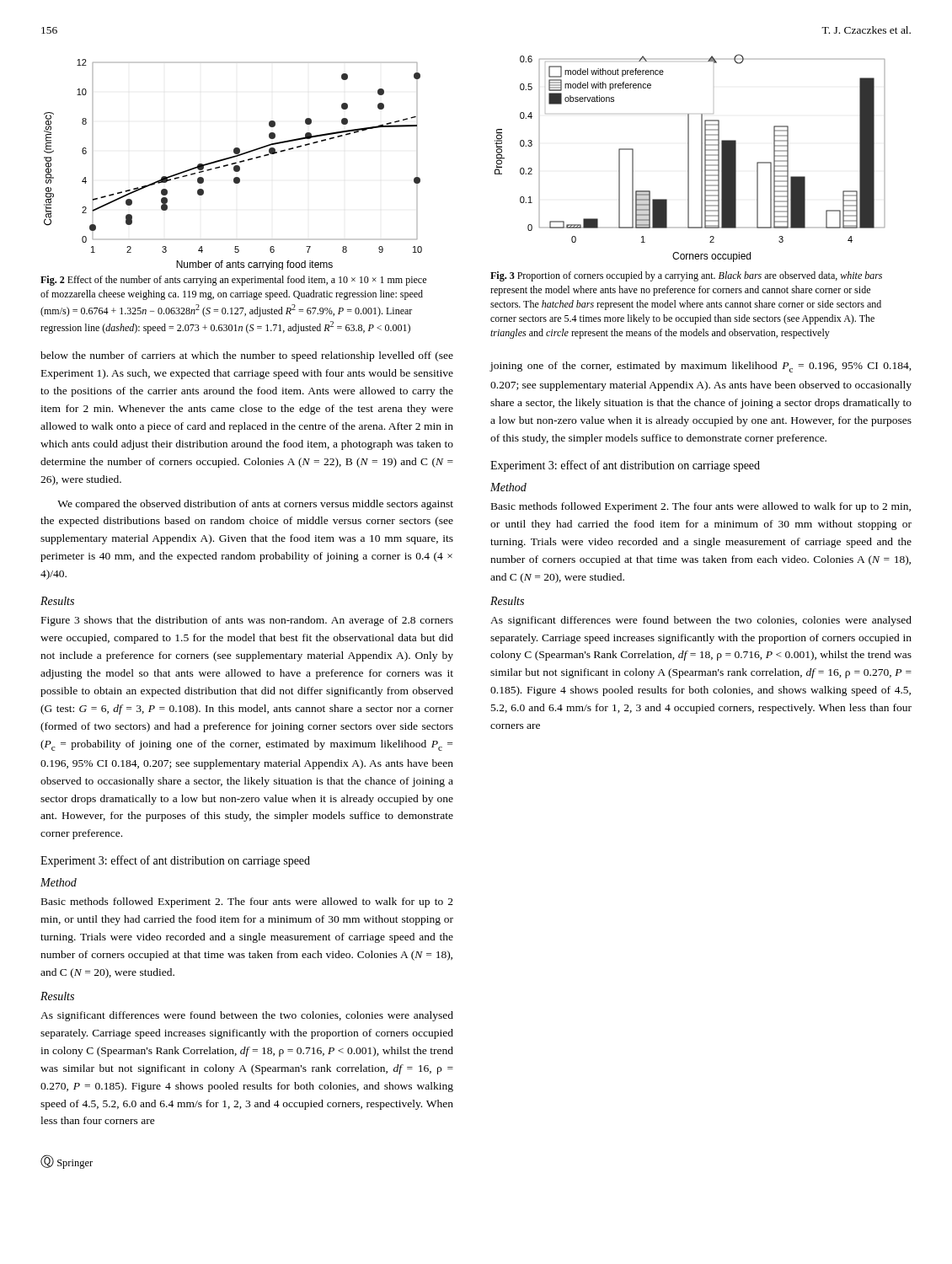This screenshot has width=952, height=1264.
Task: Locate the bar chart
Action: pyautogui.click(x=697, y=158)
